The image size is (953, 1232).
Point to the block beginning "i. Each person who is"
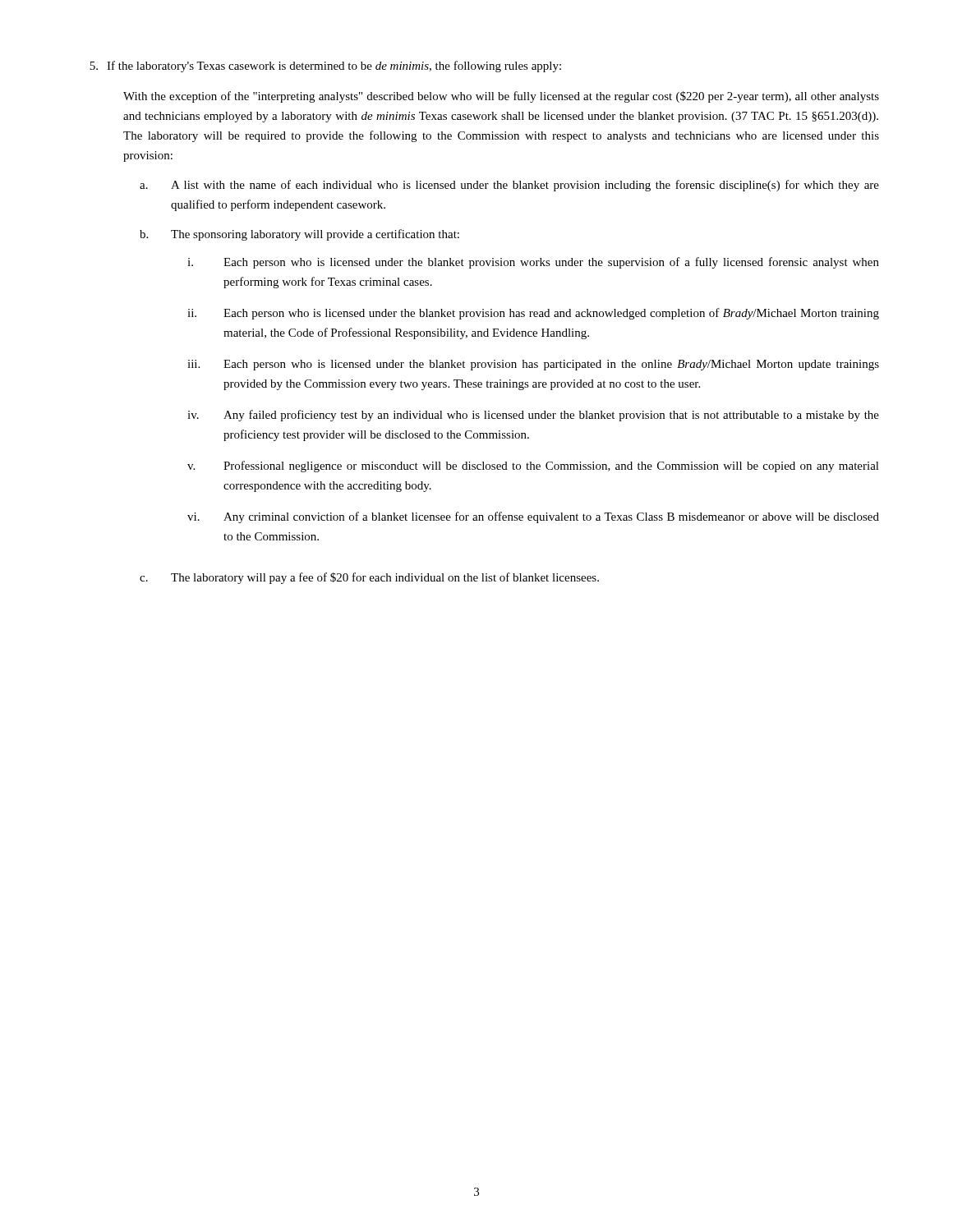pos(533,272)
